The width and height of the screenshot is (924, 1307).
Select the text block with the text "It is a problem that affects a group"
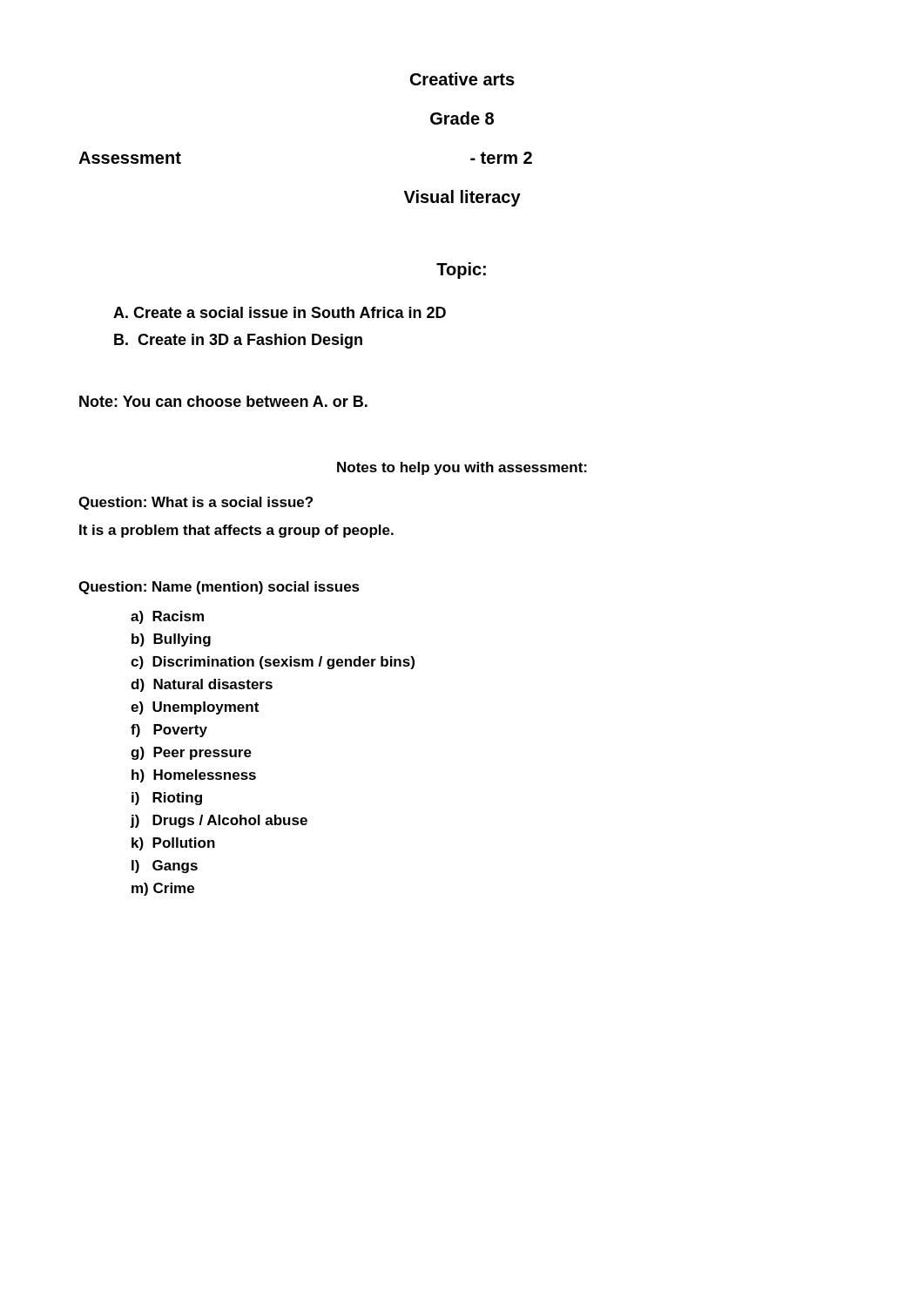click(x=236, y=530)
